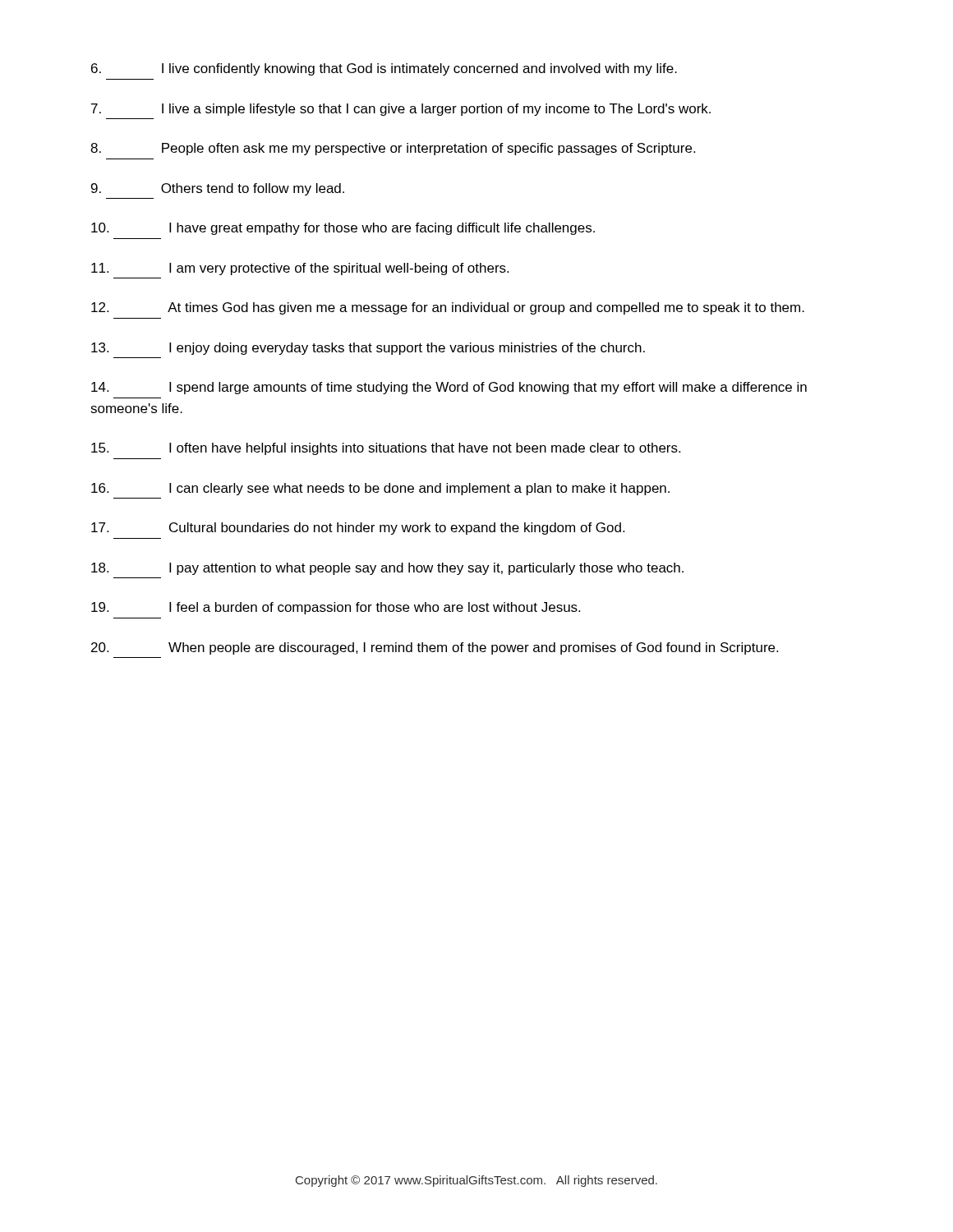This screenshot has width=953, height=1232.
Task: Click where it says "9. Others tend to follow my lead."
Action: pos(218,188)
